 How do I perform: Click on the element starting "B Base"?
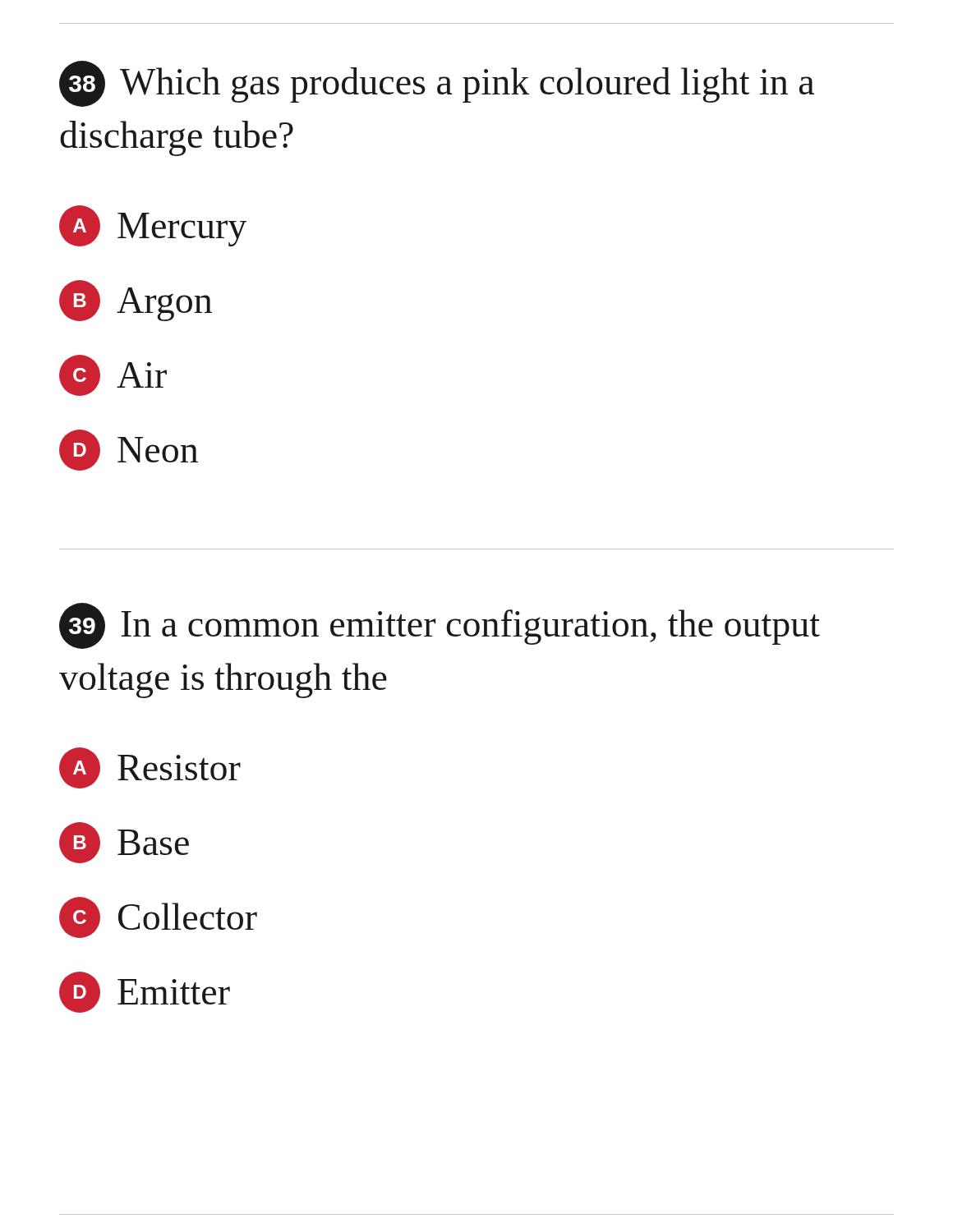pos(125,842)
